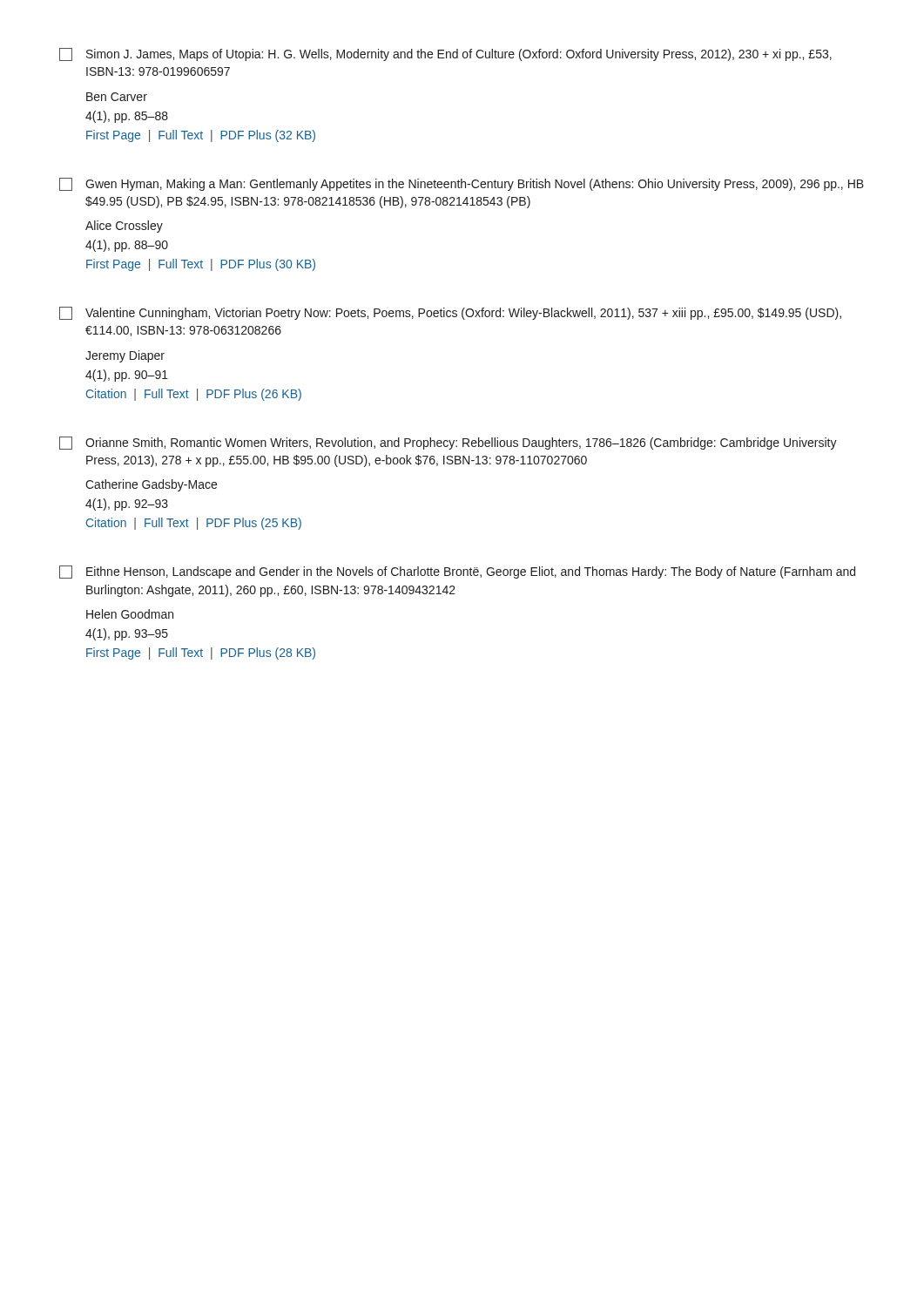
Task: Locate the element starting "Simon J. James, Maps of Utopia:"
Action: pos(459,63)
